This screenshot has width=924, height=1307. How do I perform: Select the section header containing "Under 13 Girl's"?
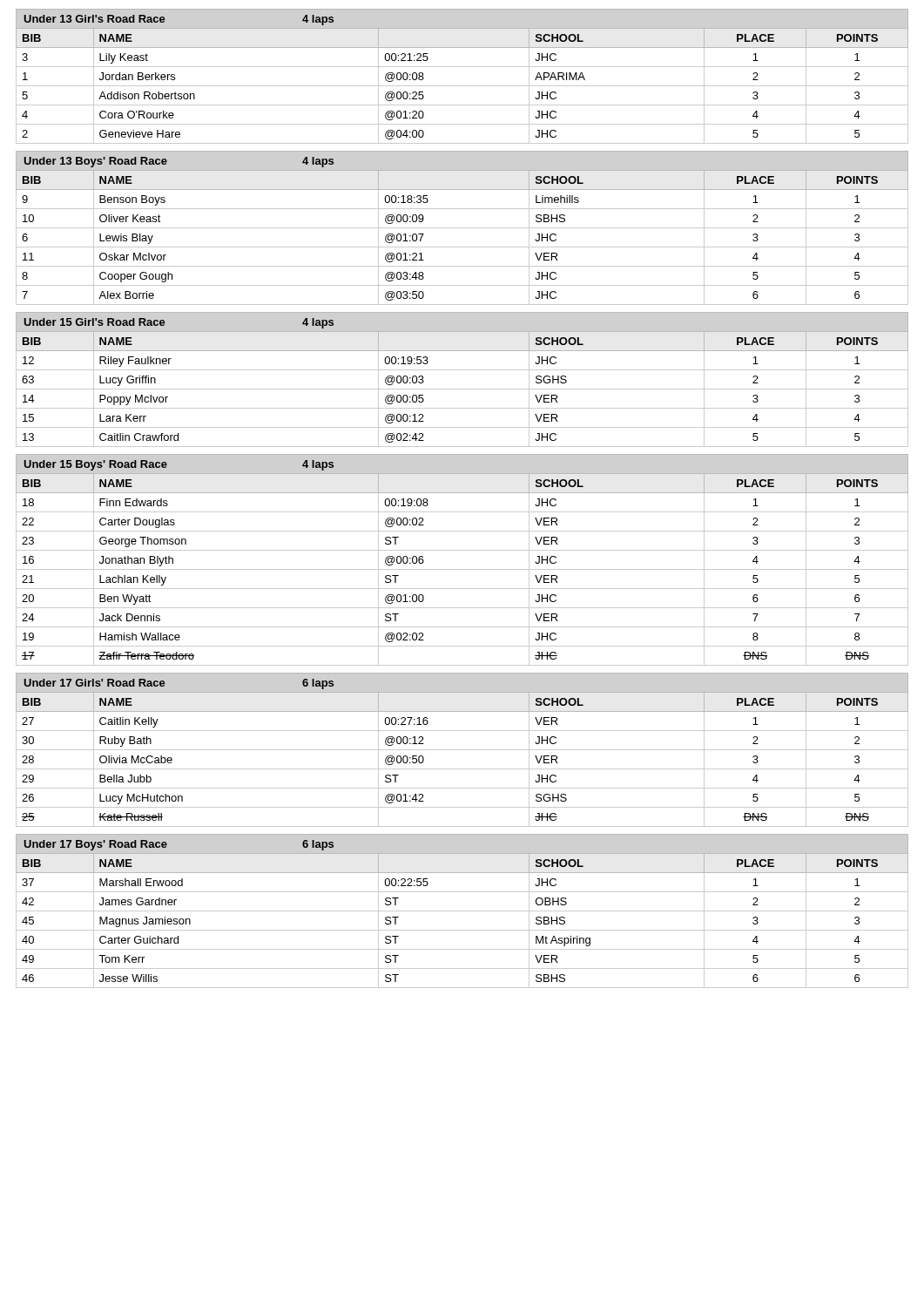93,20
